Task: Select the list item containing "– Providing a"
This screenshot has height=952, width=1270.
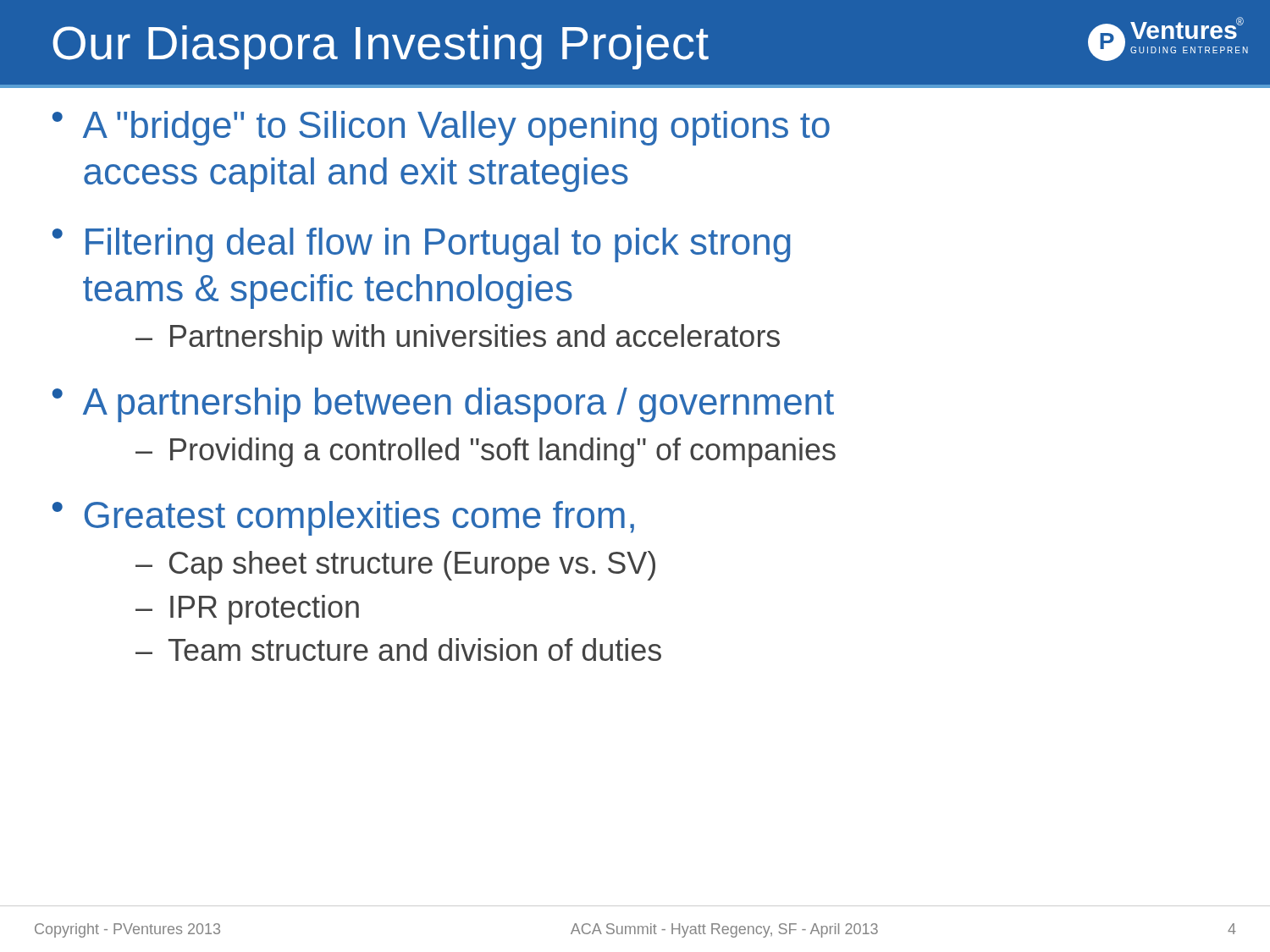Action: point(486,450)
